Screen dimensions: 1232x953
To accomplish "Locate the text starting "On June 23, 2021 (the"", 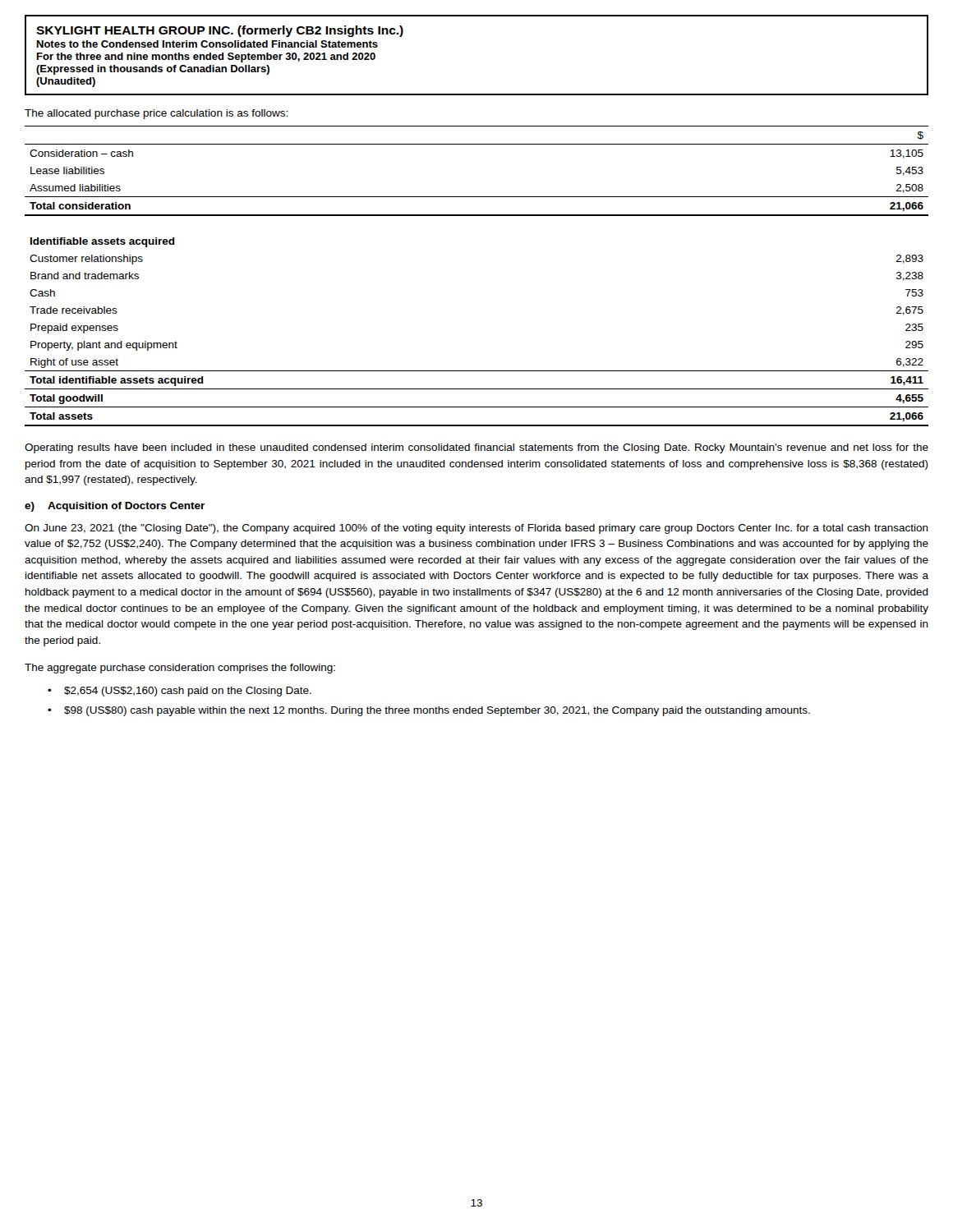I will point(476,584).
